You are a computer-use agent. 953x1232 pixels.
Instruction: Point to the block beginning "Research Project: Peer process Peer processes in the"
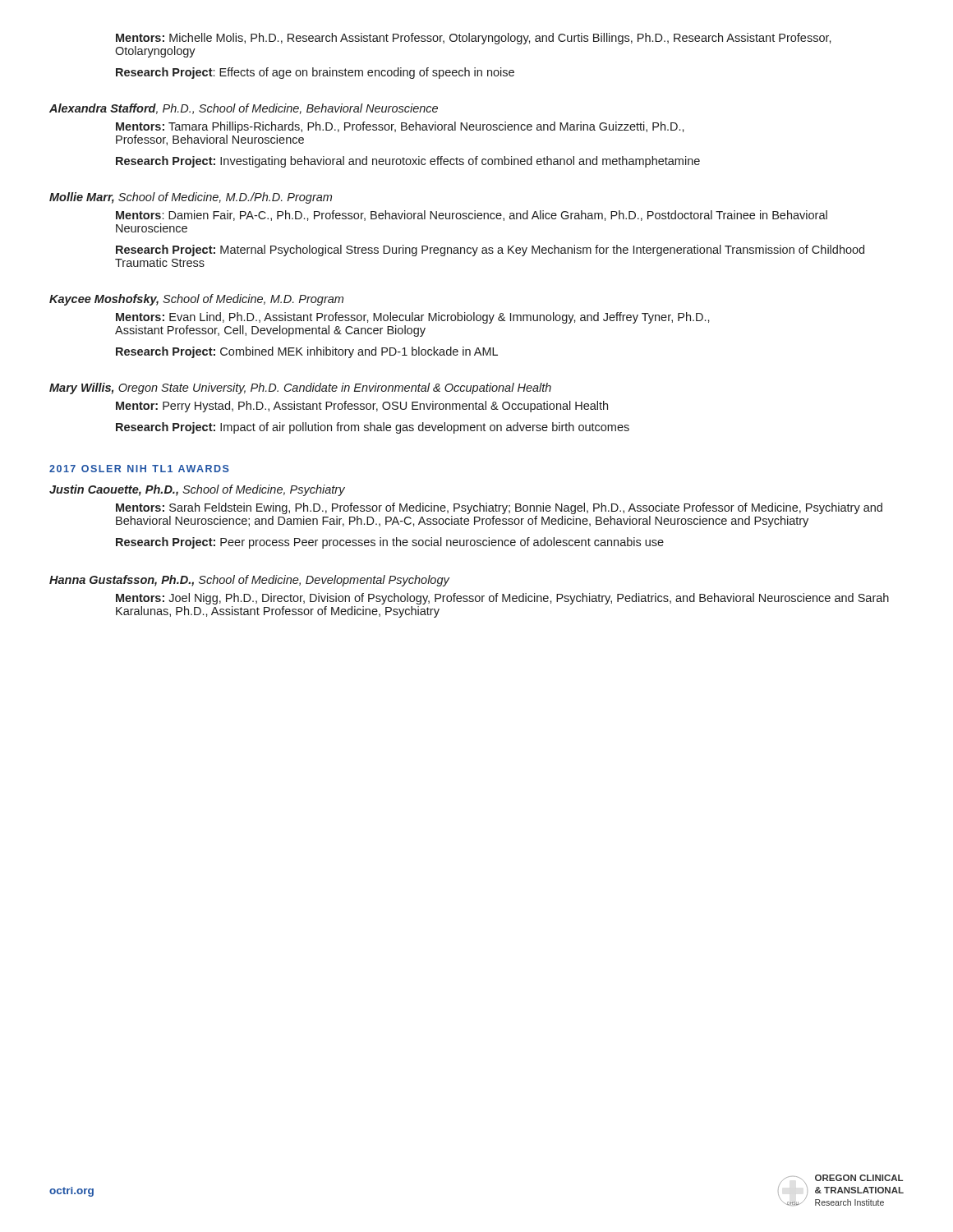coord(509,542)
